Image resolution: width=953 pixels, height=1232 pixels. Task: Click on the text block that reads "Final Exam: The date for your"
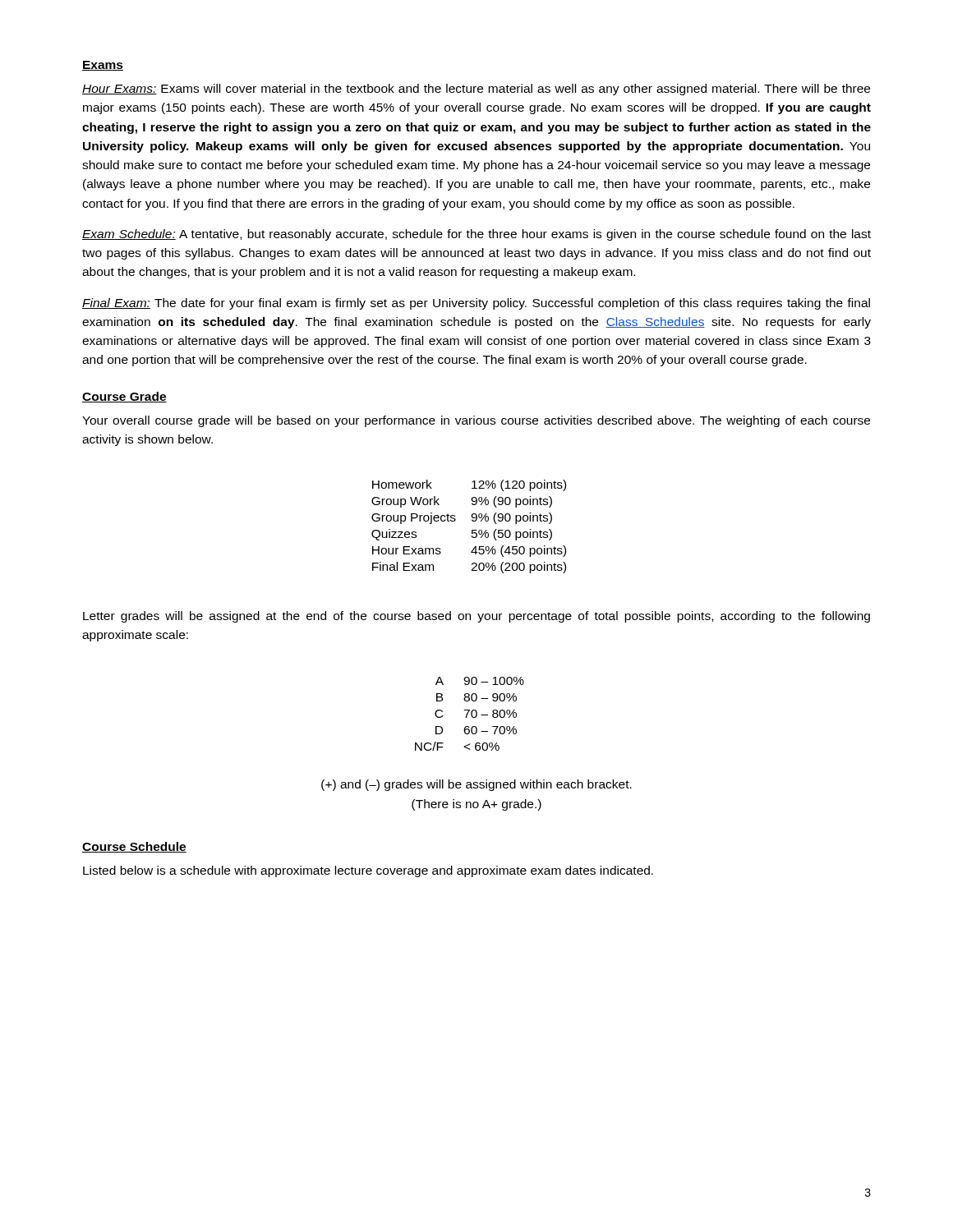pos(476,331)
